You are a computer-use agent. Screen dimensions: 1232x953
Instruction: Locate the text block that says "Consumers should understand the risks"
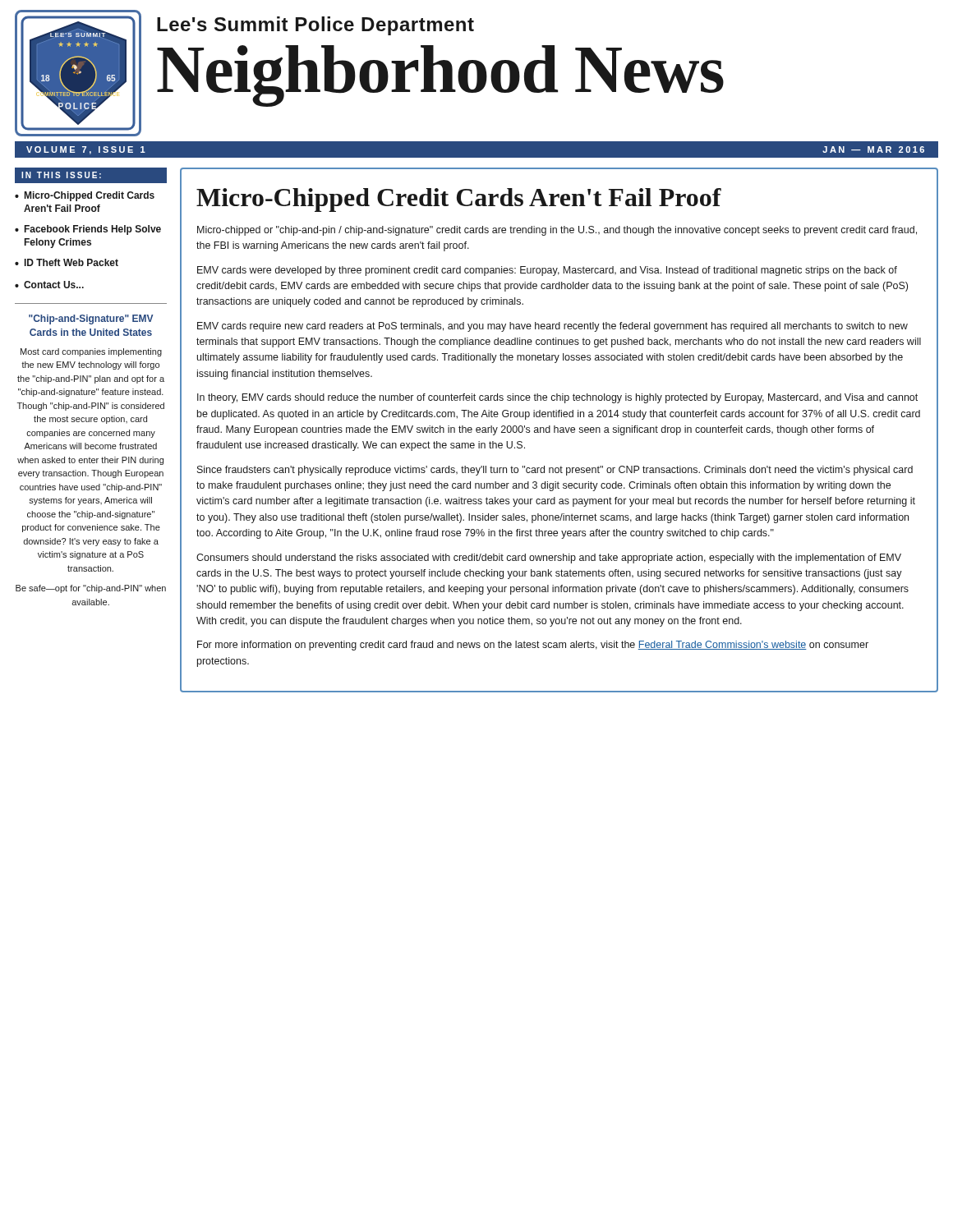click(x=553, y=589)
